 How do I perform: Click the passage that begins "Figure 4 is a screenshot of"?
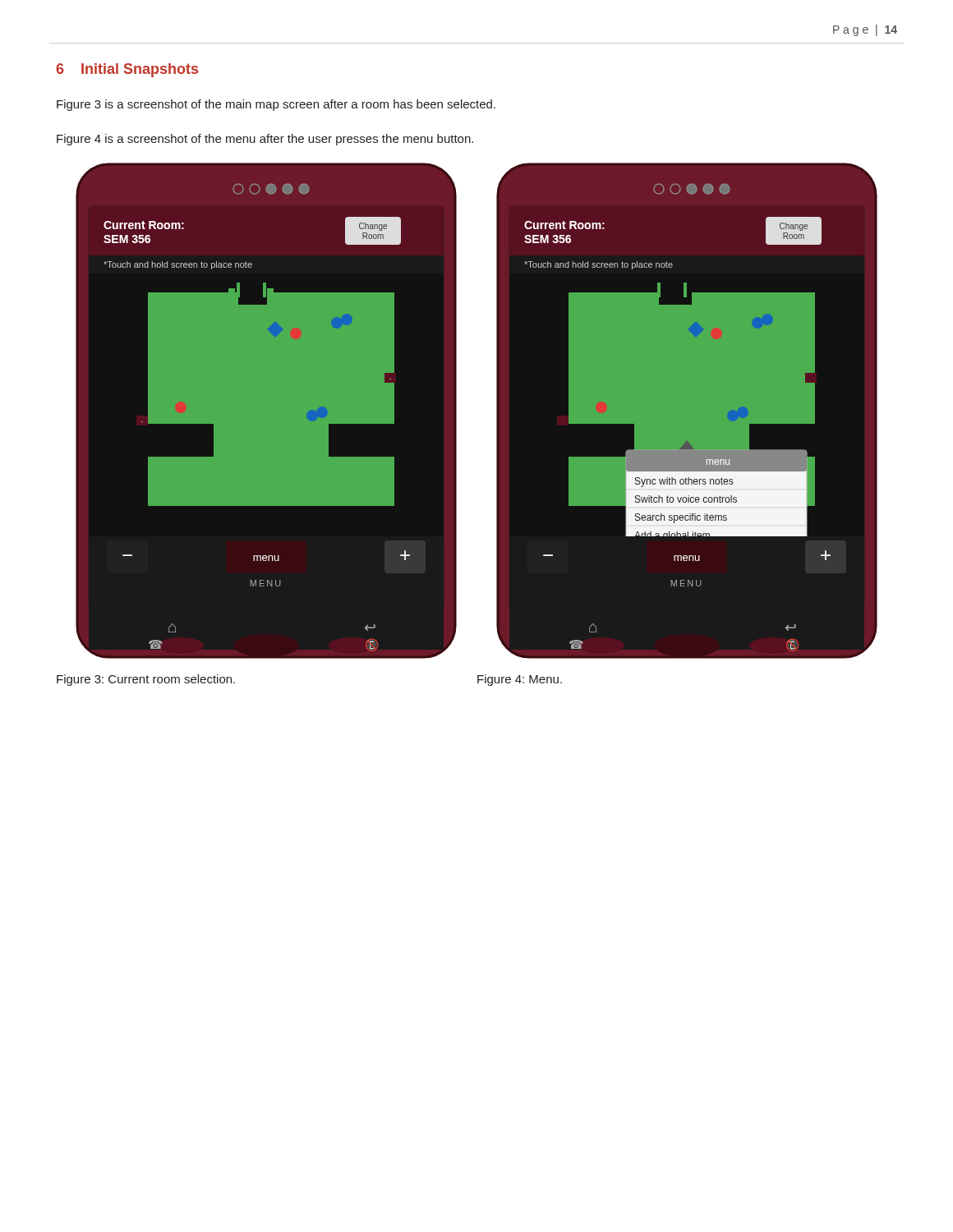tap(265, 138)
